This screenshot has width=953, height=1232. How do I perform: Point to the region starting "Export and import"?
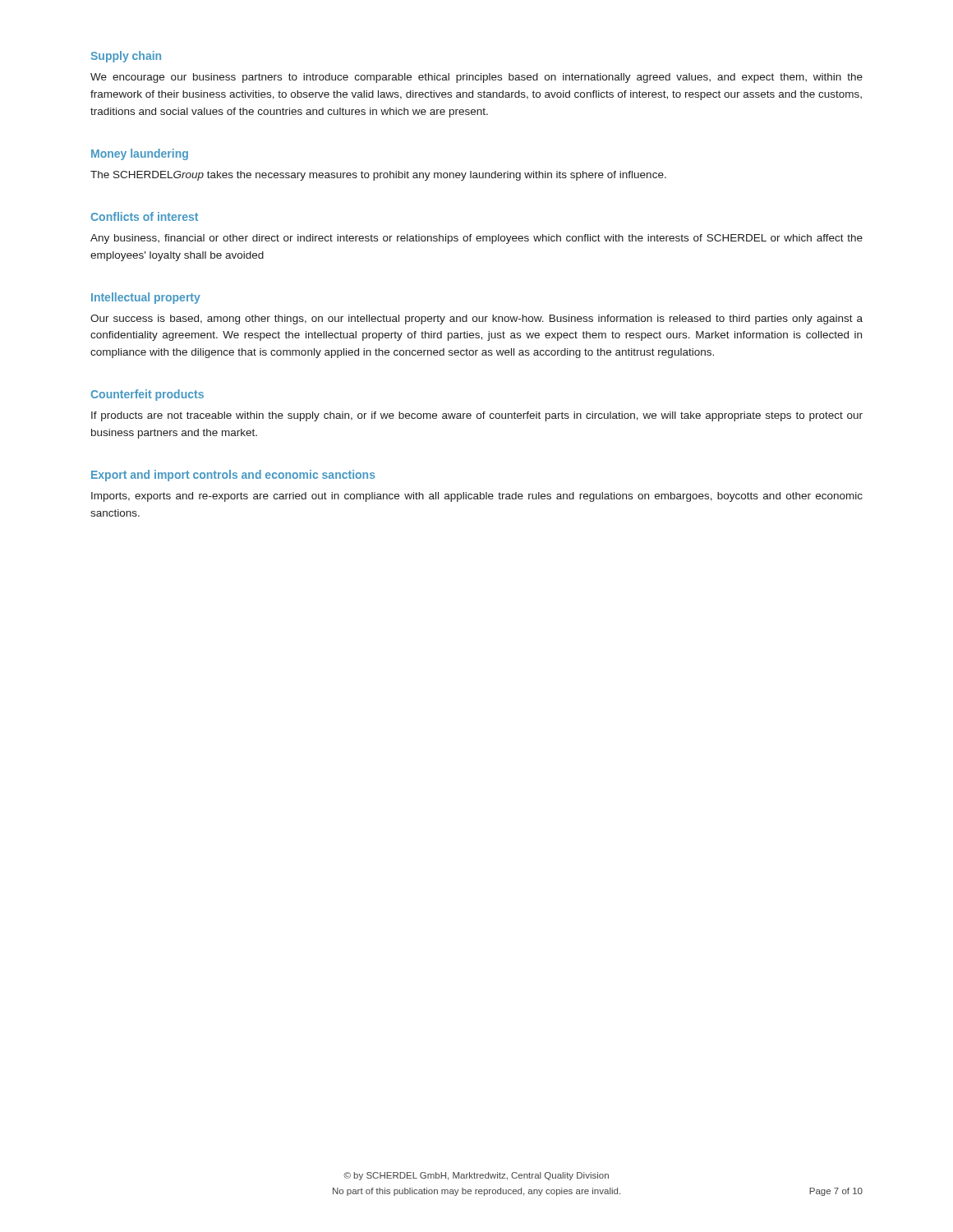[233, 475]
